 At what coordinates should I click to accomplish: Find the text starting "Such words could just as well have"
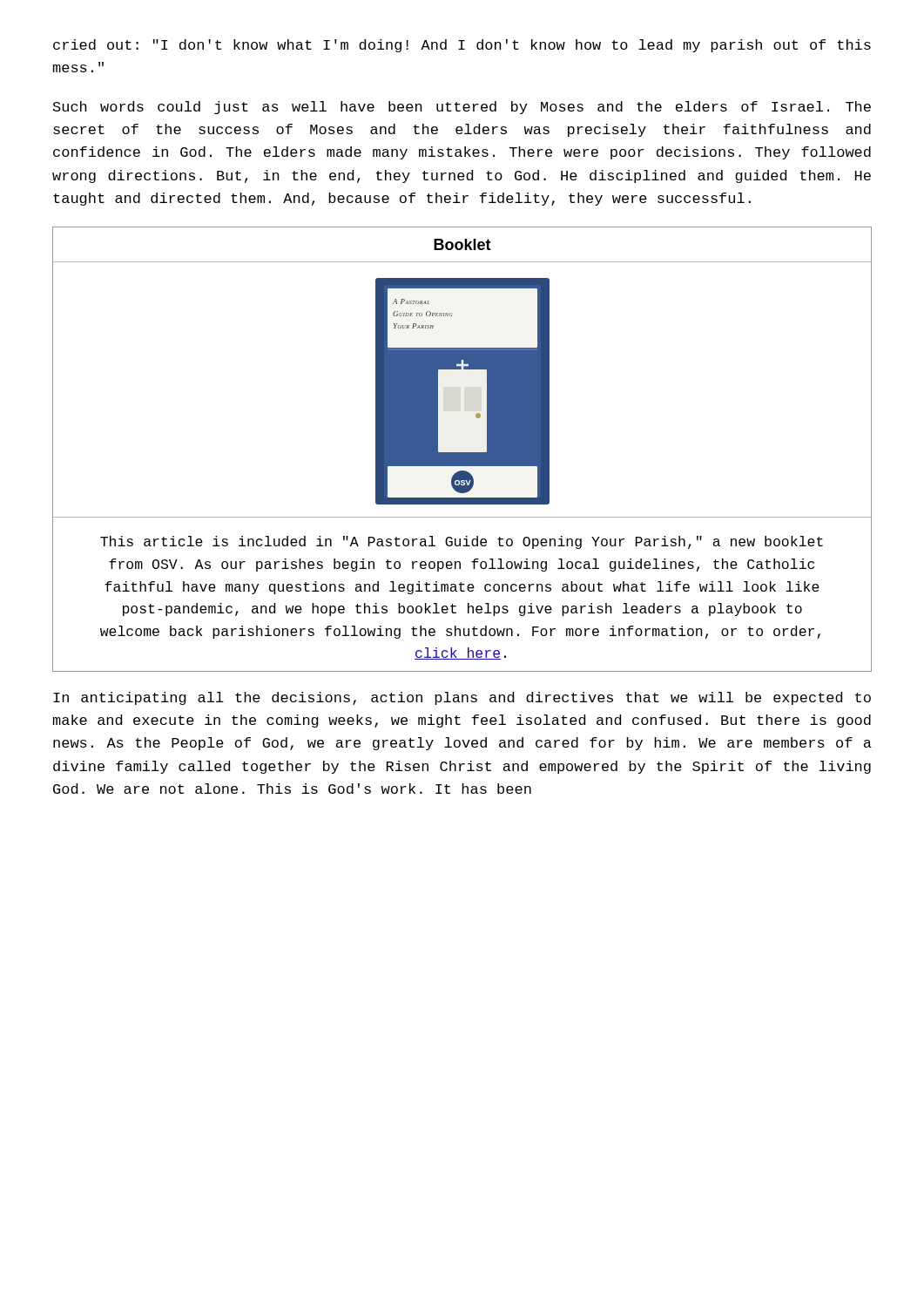(462, 153)
